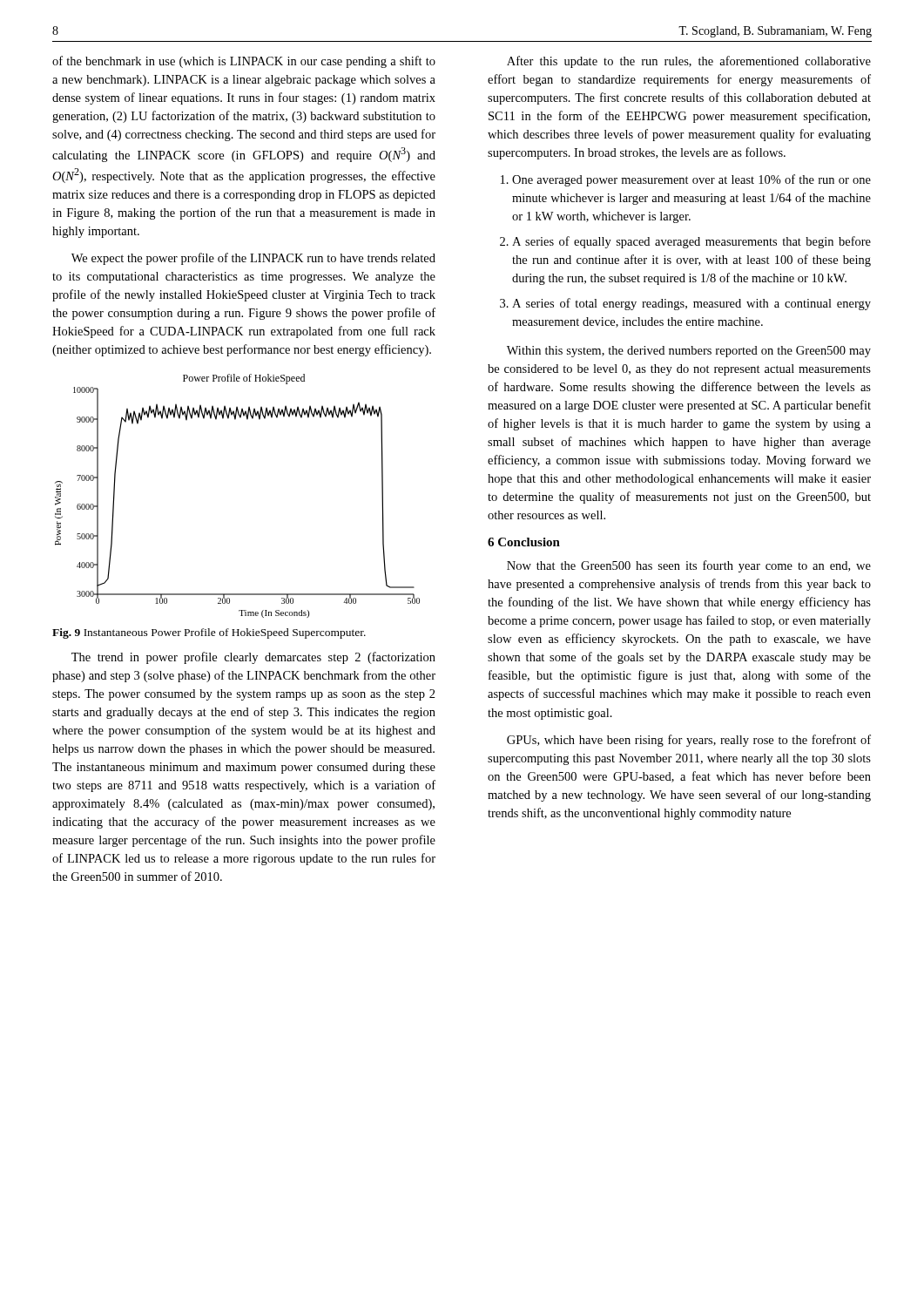Select the text block containing "Within this system, the derived numbers reported"
Viewport: 924px width, 1307px height.
tap(679, 433)
